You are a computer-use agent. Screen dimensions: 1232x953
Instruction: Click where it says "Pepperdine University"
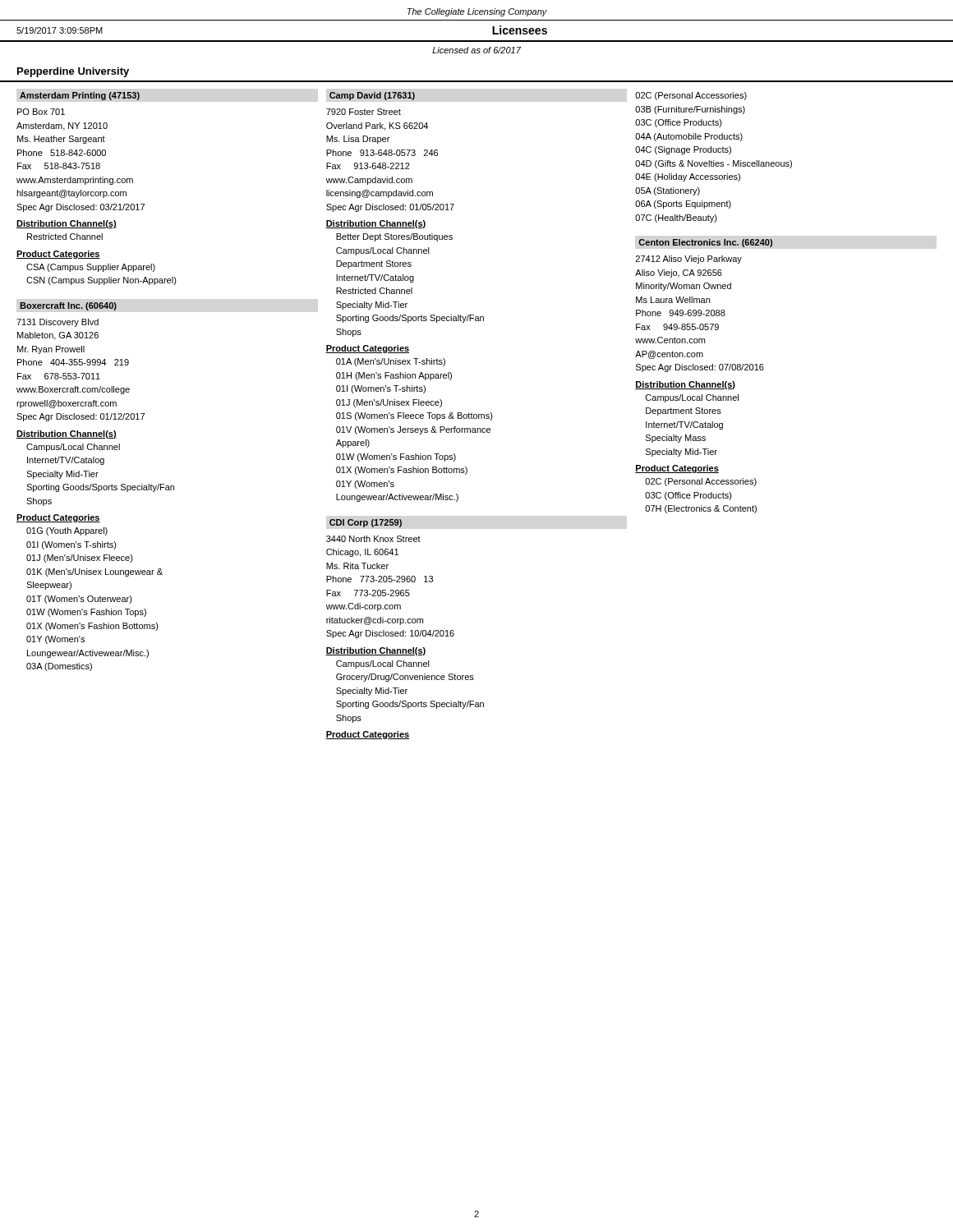point(73,71)
